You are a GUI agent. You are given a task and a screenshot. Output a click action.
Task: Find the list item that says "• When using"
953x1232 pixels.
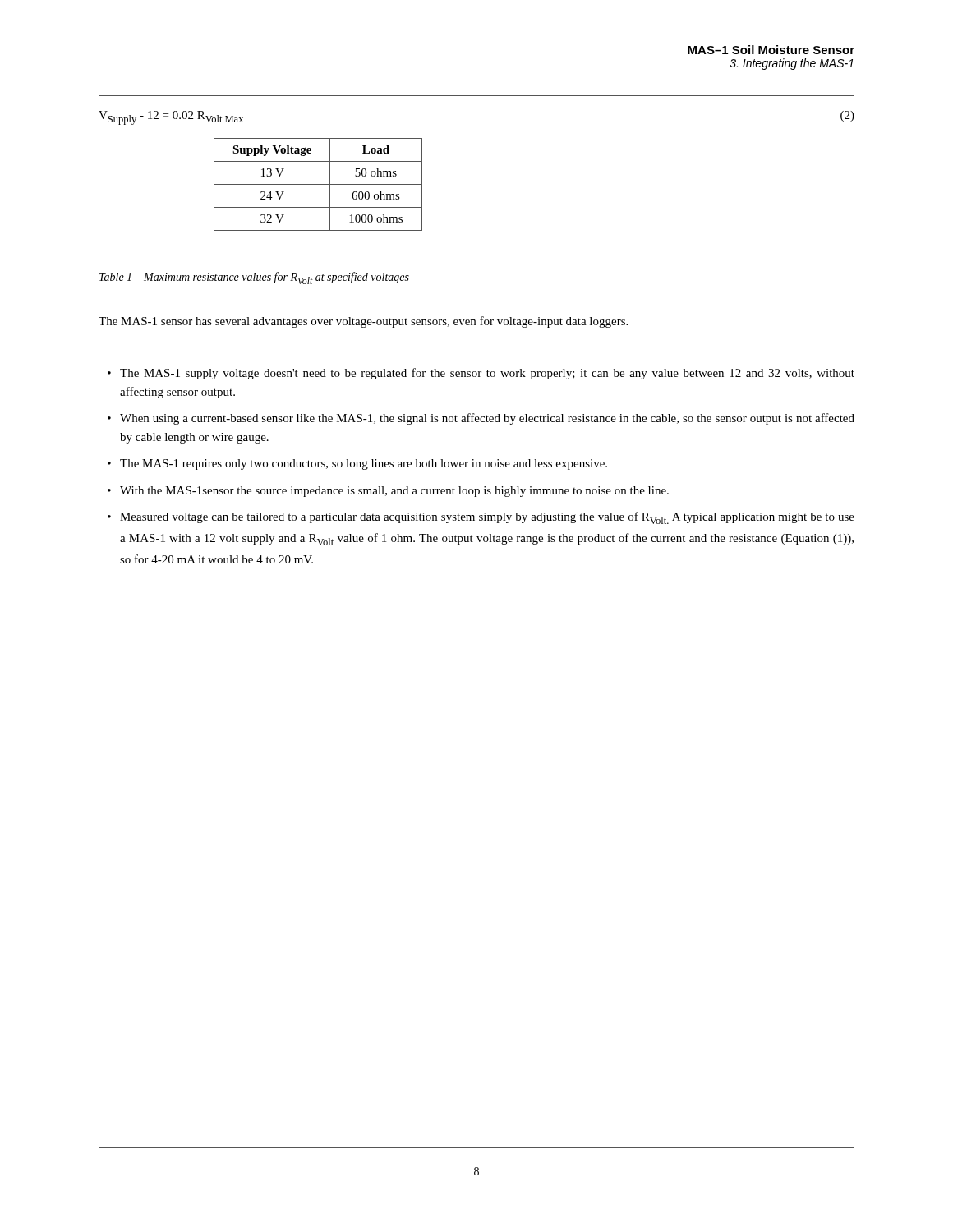[x=476, y=428]
